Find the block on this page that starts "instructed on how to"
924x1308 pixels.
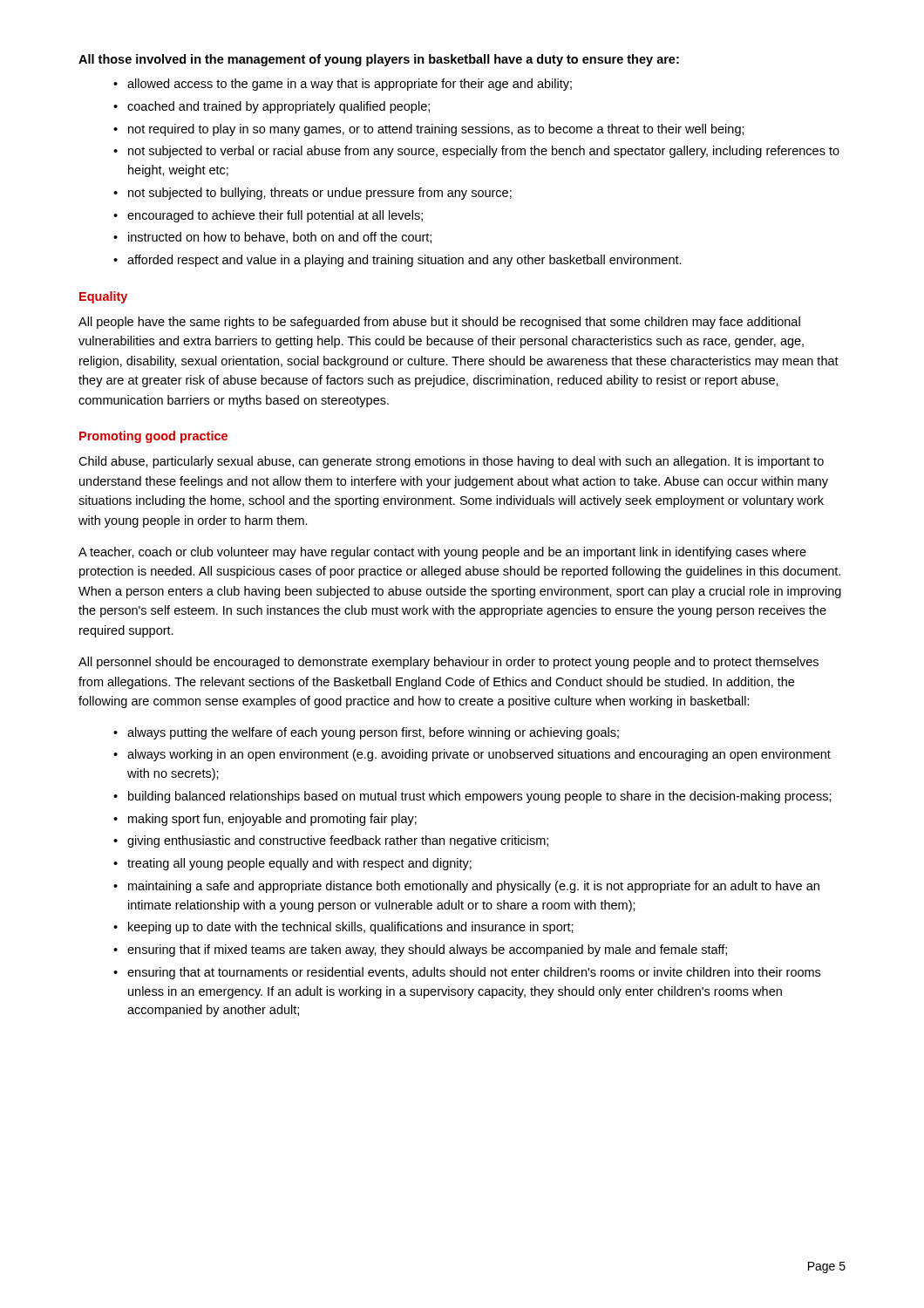point(280,237)
